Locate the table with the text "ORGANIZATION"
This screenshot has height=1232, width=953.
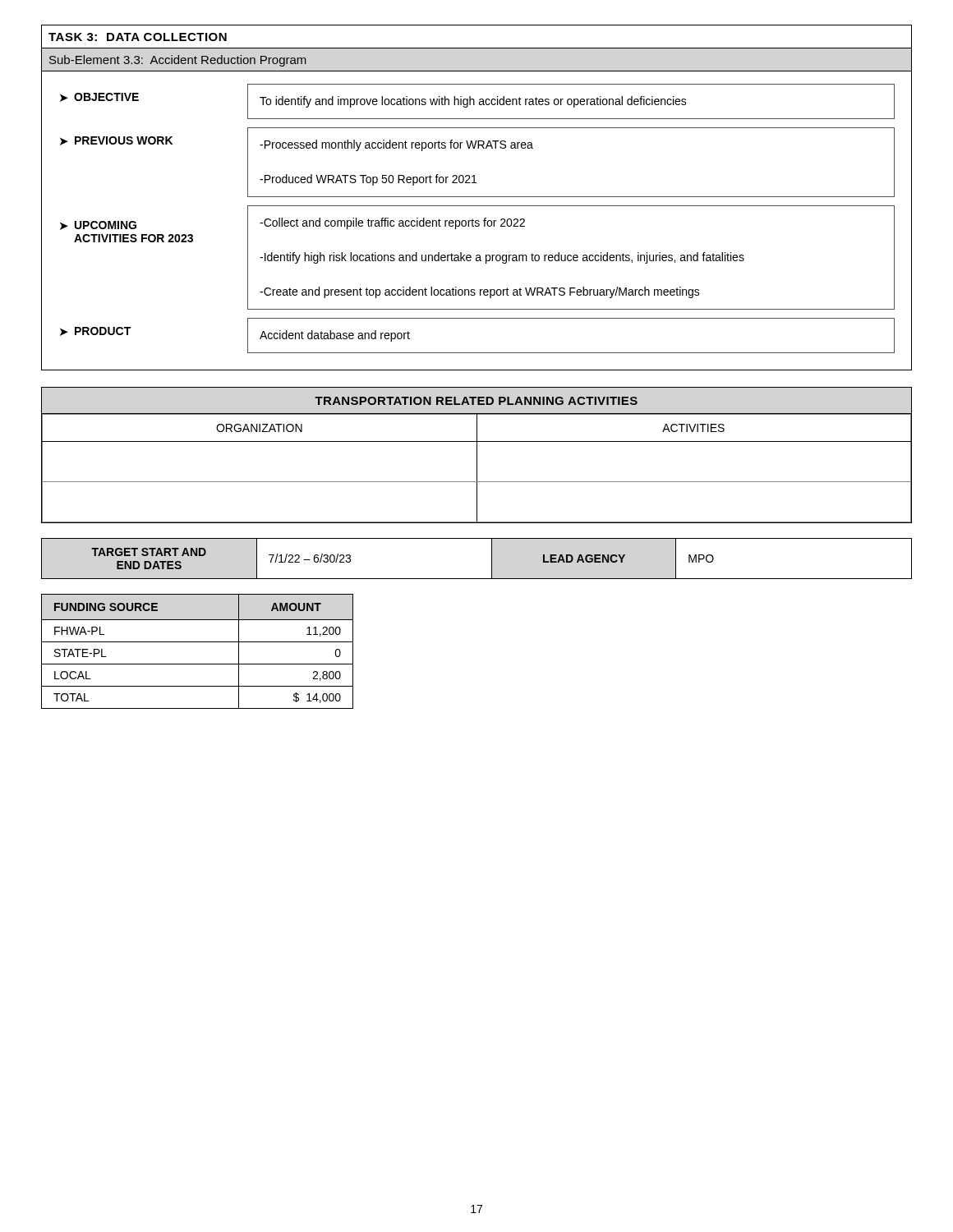[x=476, y=455]
